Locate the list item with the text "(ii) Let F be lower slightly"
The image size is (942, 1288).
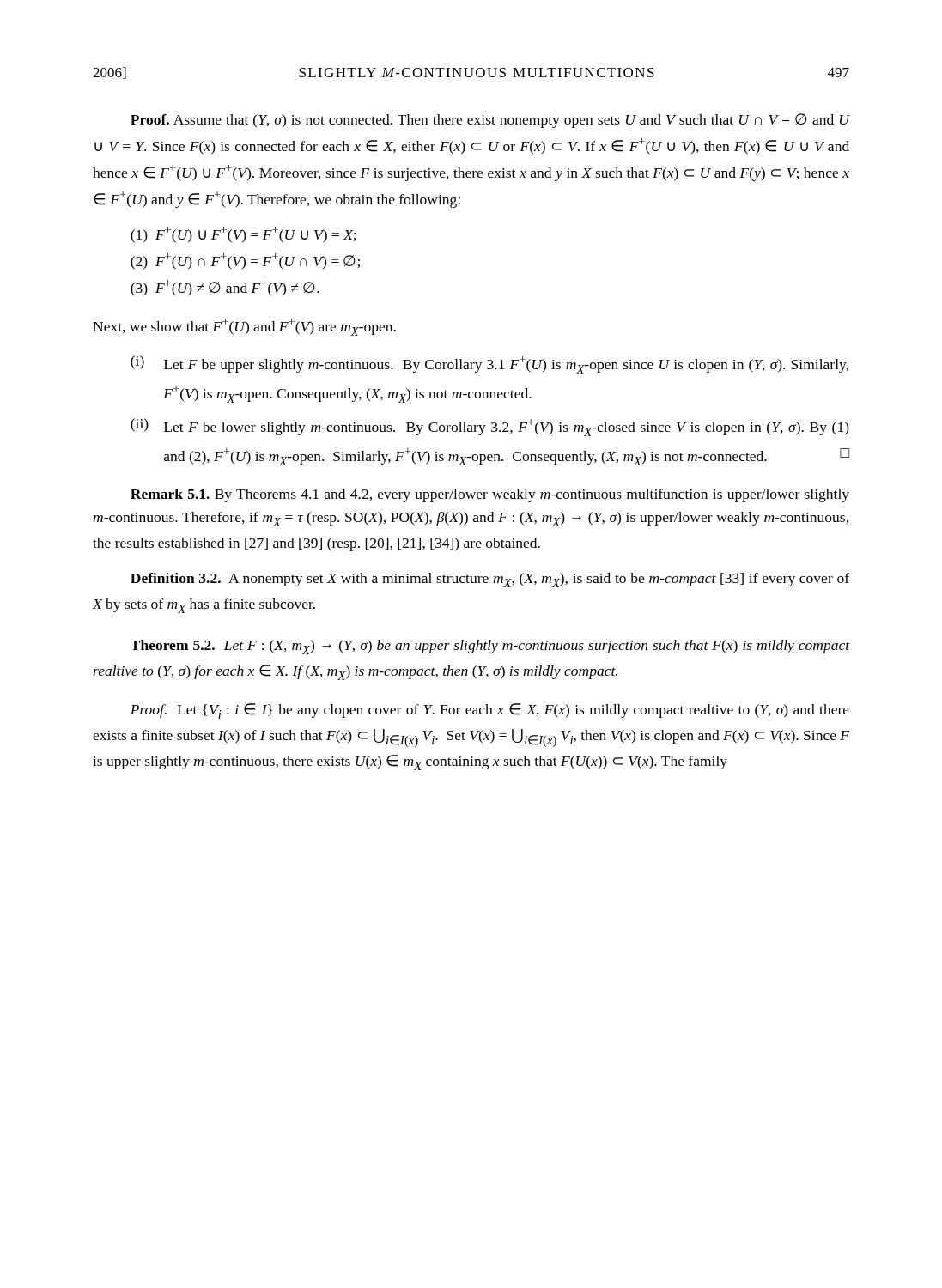click(490, 441)
